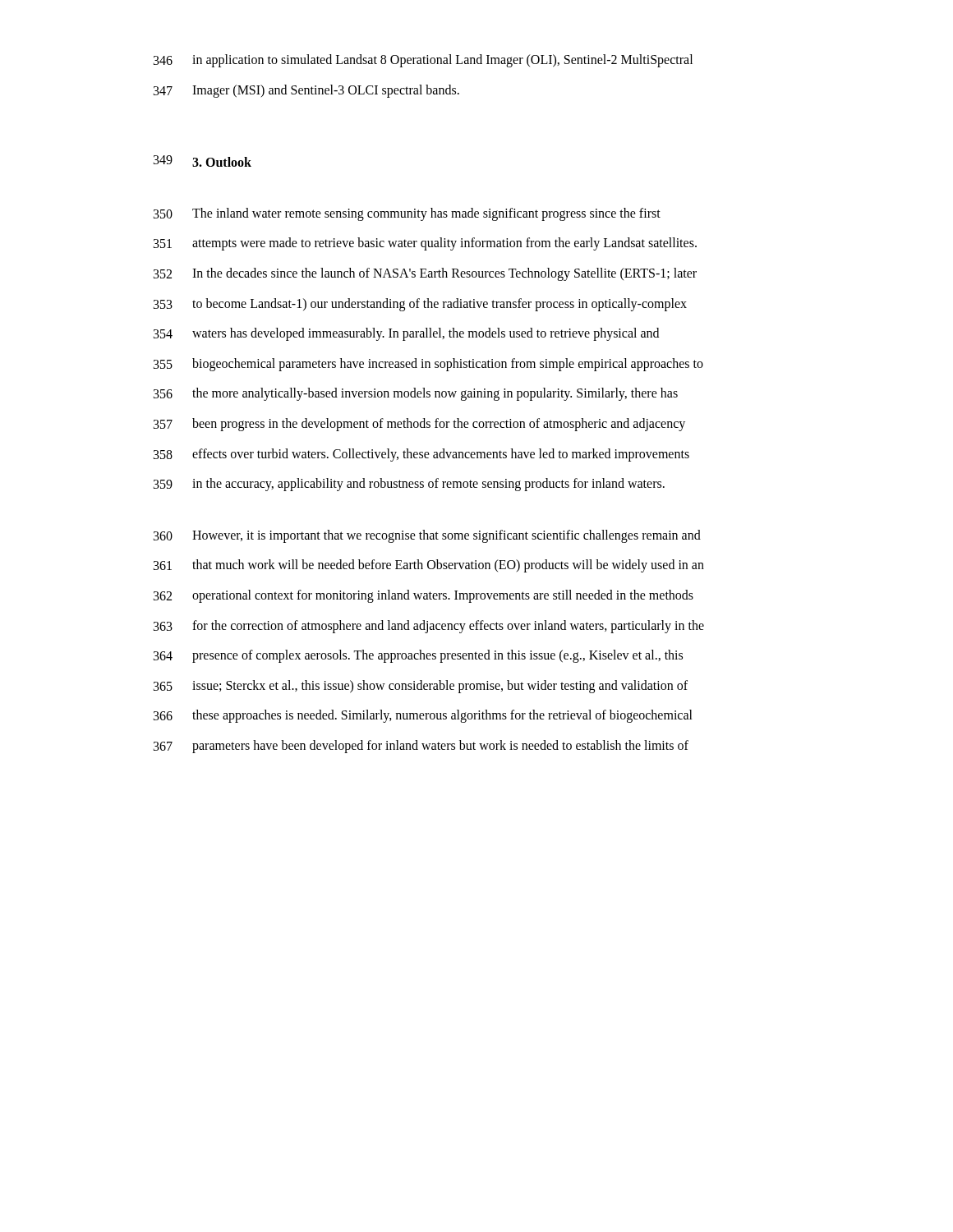Image resolution: width=953 pixels, height=1232 pixels.
Task: Point to the block beginning "360 However, it is"
Action: (505, 641)
